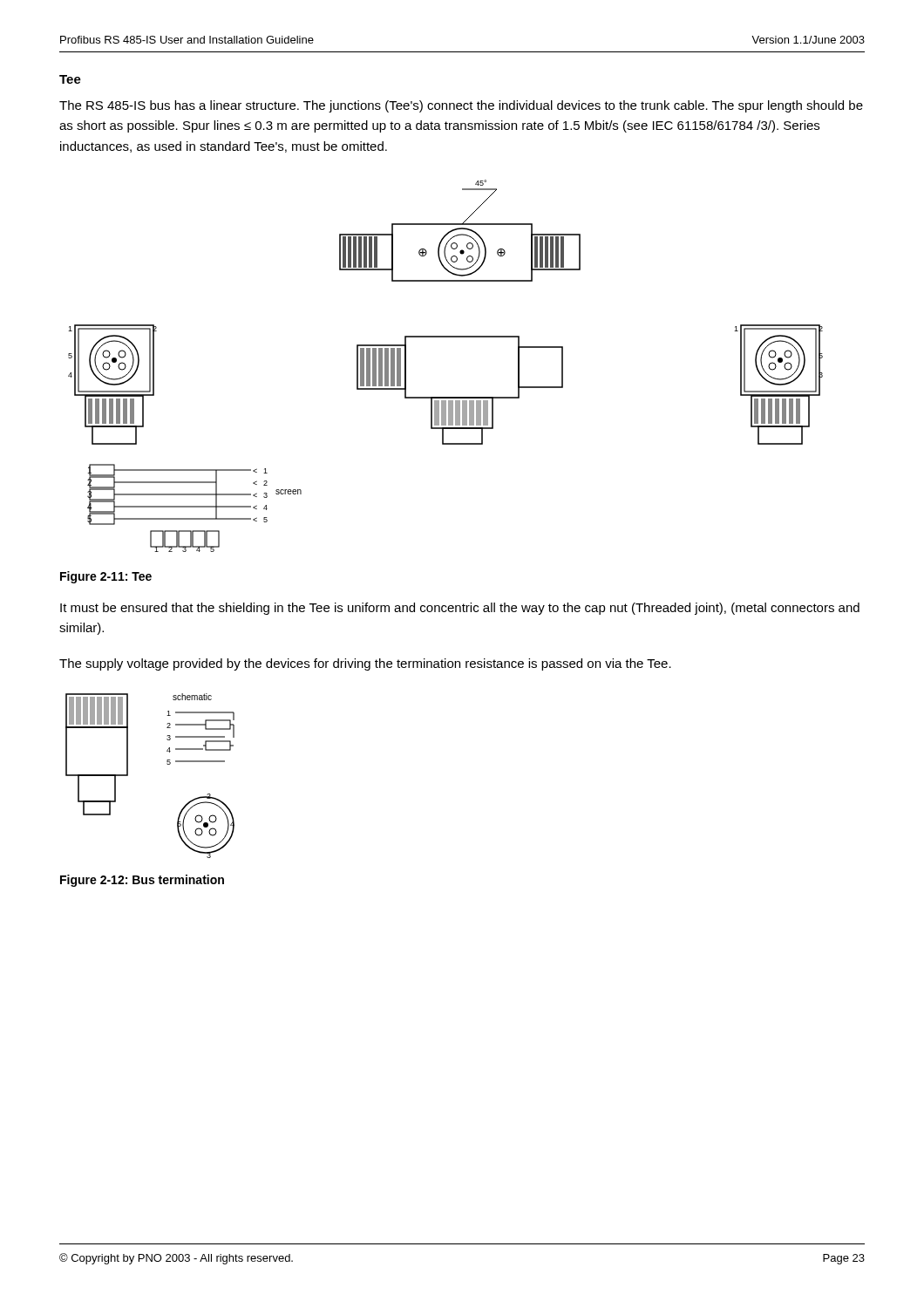Locate the region starting "Figure 2-12: Bus termination"
Image resolution: width=924 pixels, height=1308 pixels.
(x=142, y=879)
